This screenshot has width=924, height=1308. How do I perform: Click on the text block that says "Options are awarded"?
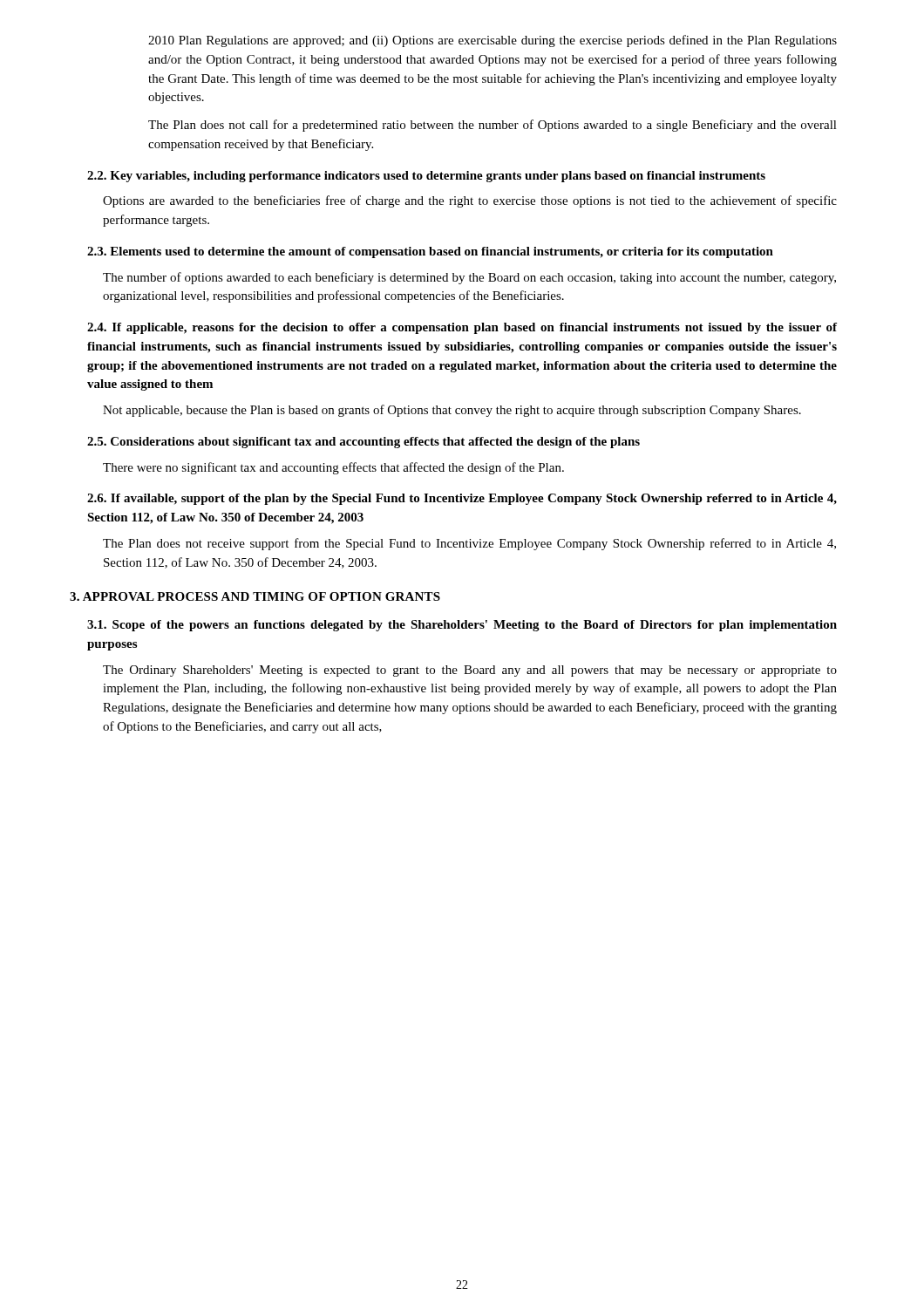point(470,211)
